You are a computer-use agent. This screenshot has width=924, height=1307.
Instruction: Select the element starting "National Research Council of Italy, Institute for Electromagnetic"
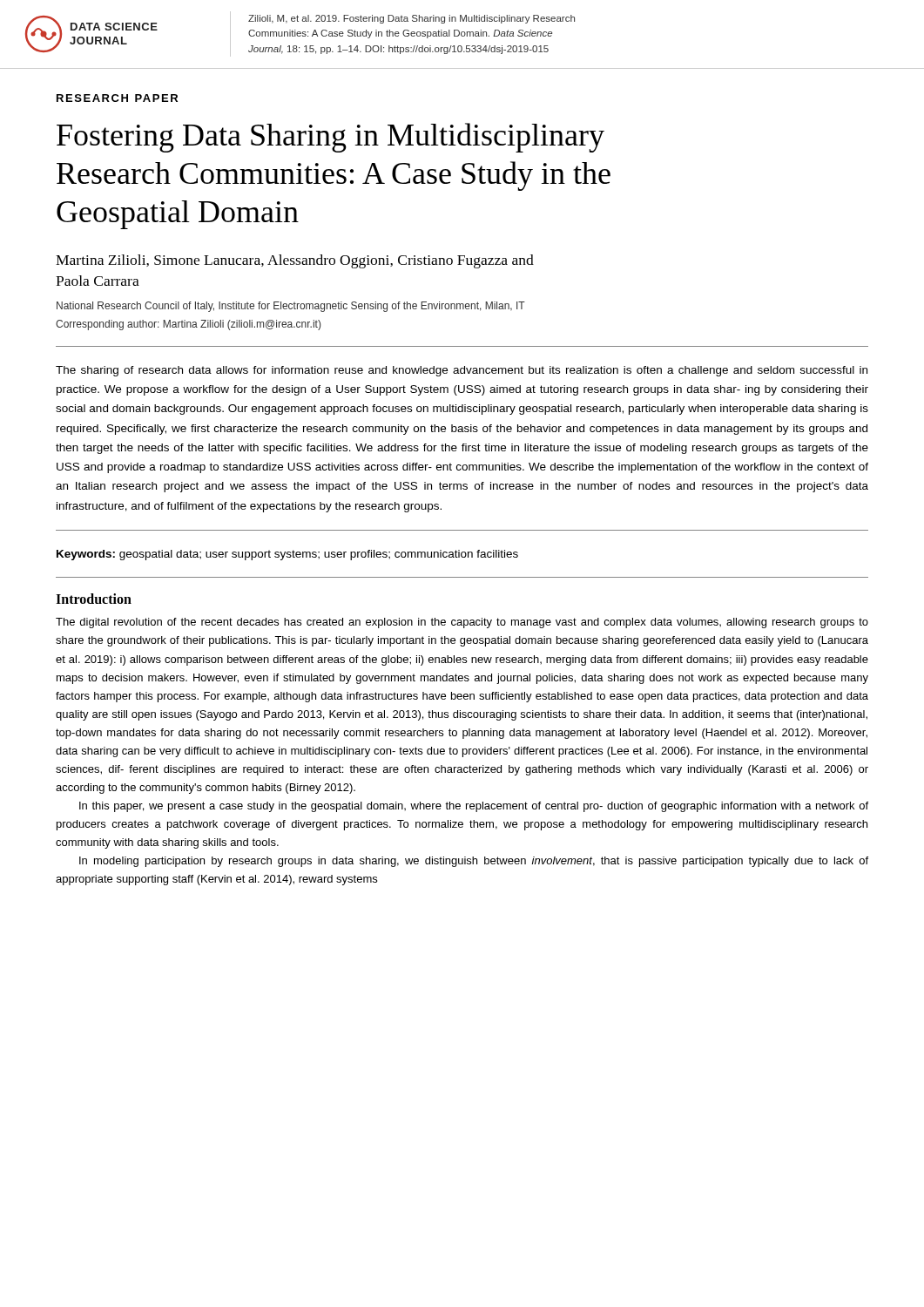tap(290, 306)
